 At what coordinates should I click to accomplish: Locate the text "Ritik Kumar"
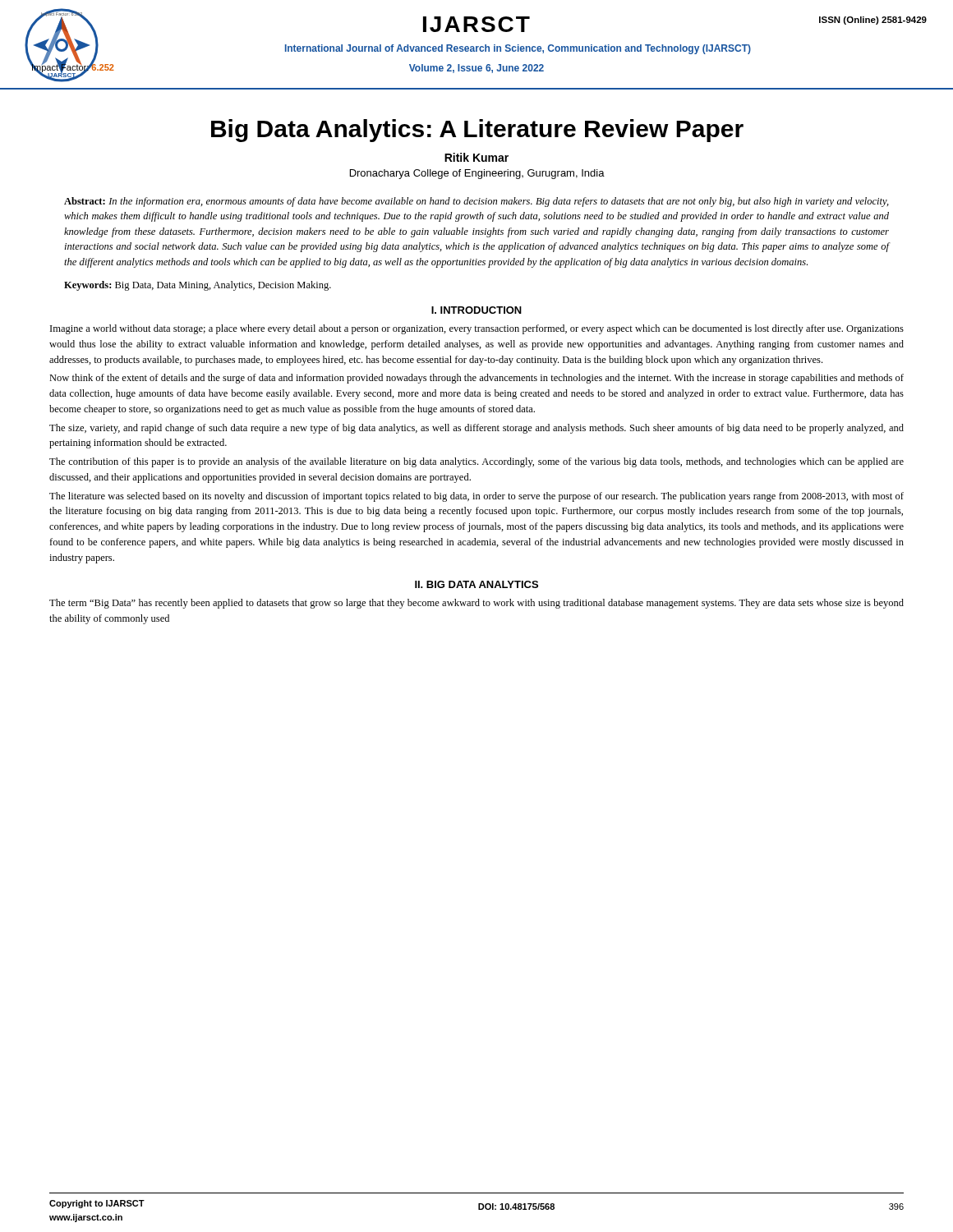(x=476, y=157)
